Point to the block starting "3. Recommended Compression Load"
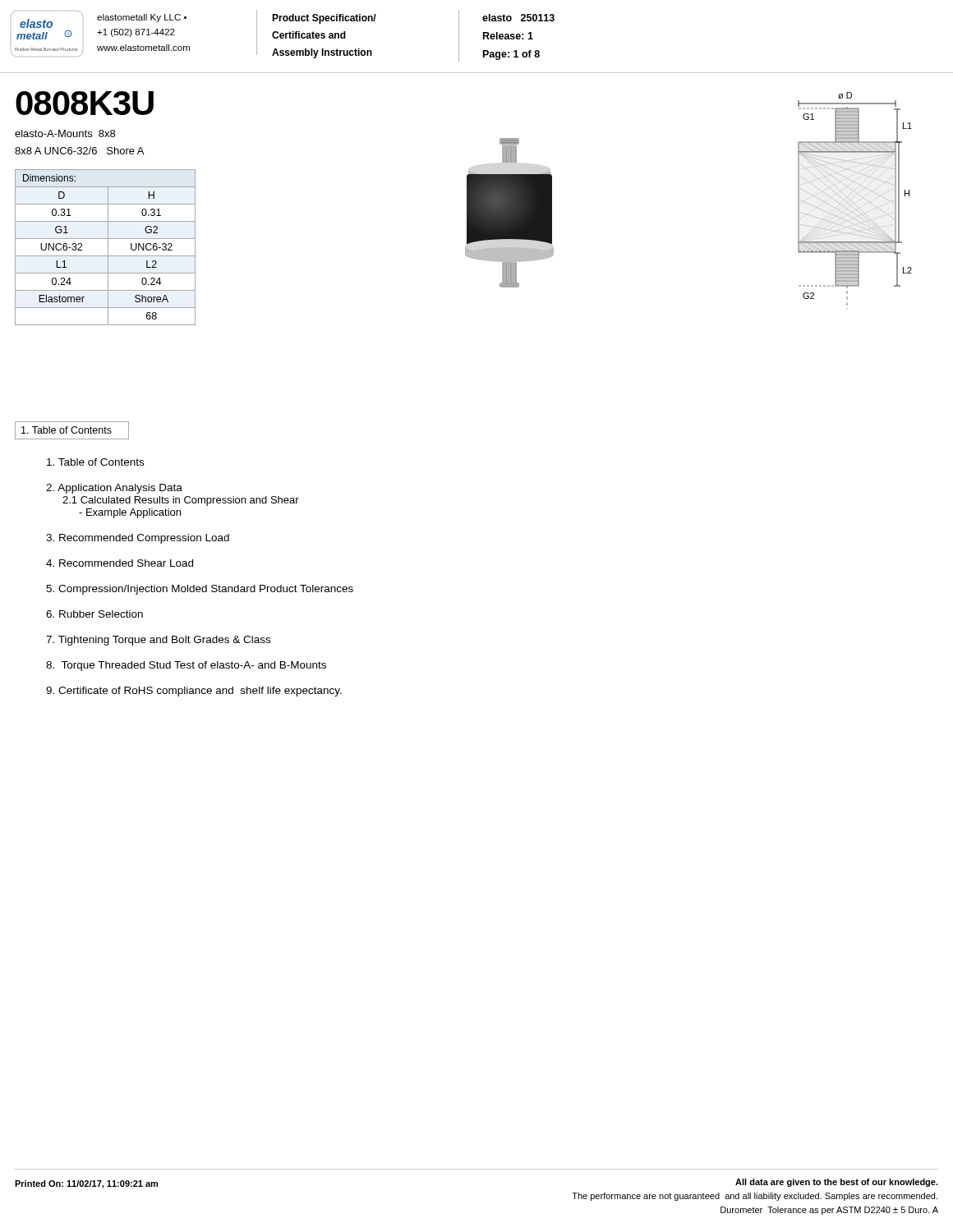 138,537
